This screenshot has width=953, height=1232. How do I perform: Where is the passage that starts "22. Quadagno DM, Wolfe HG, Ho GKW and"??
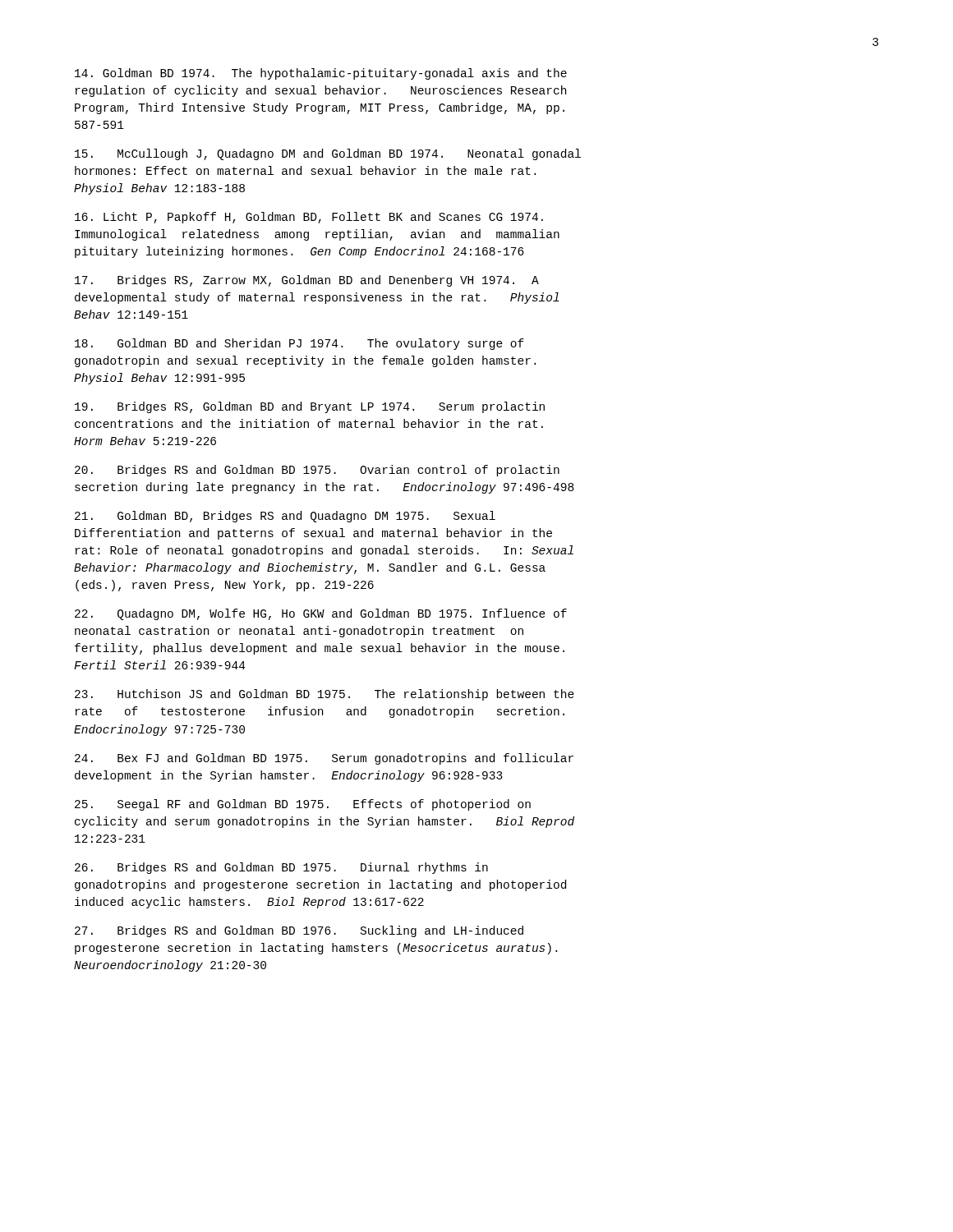[321, 641]
